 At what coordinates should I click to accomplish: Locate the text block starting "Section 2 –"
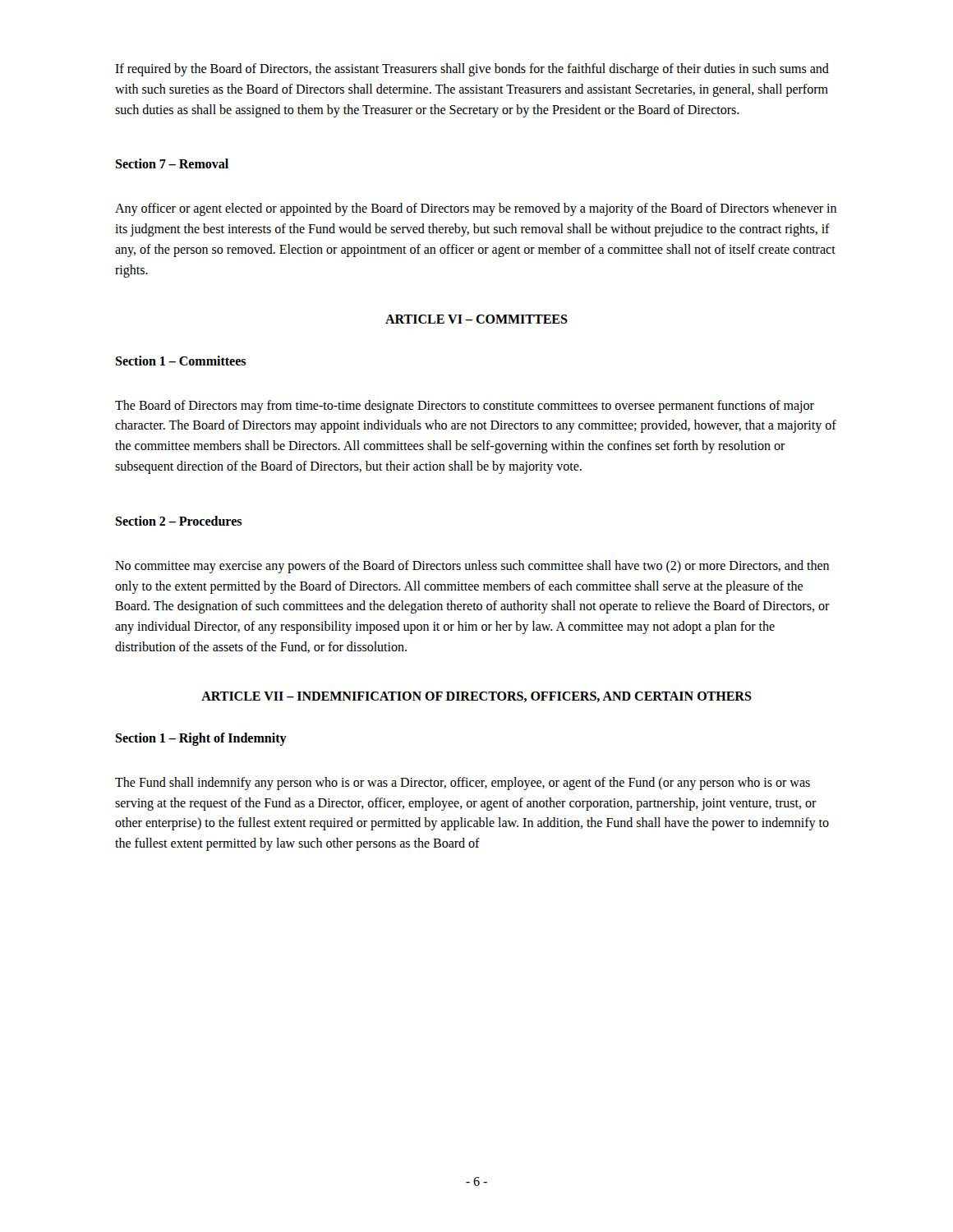click(178, 521)
